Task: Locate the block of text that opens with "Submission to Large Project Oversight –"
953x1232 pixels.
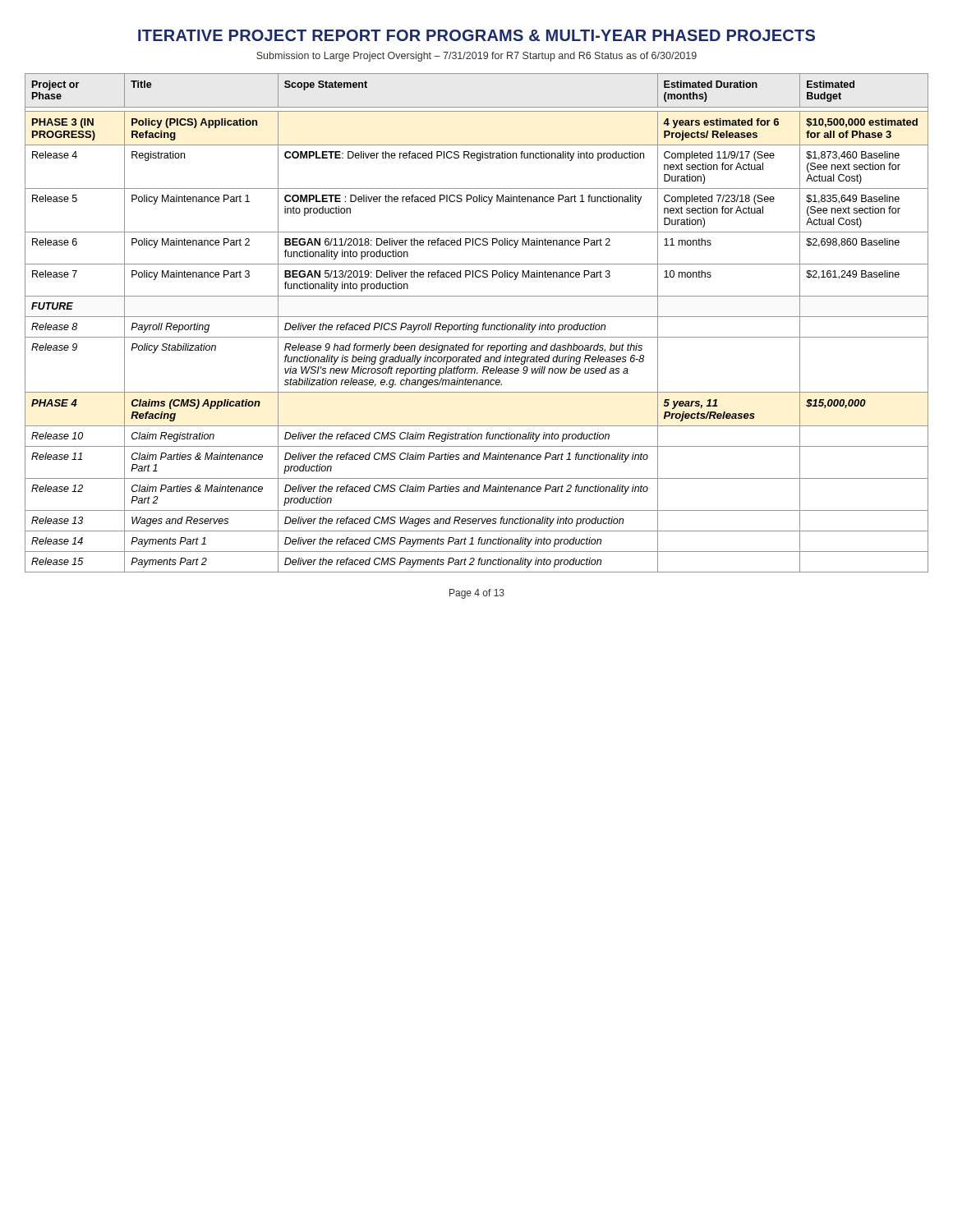Action: [x=476, y=56]
